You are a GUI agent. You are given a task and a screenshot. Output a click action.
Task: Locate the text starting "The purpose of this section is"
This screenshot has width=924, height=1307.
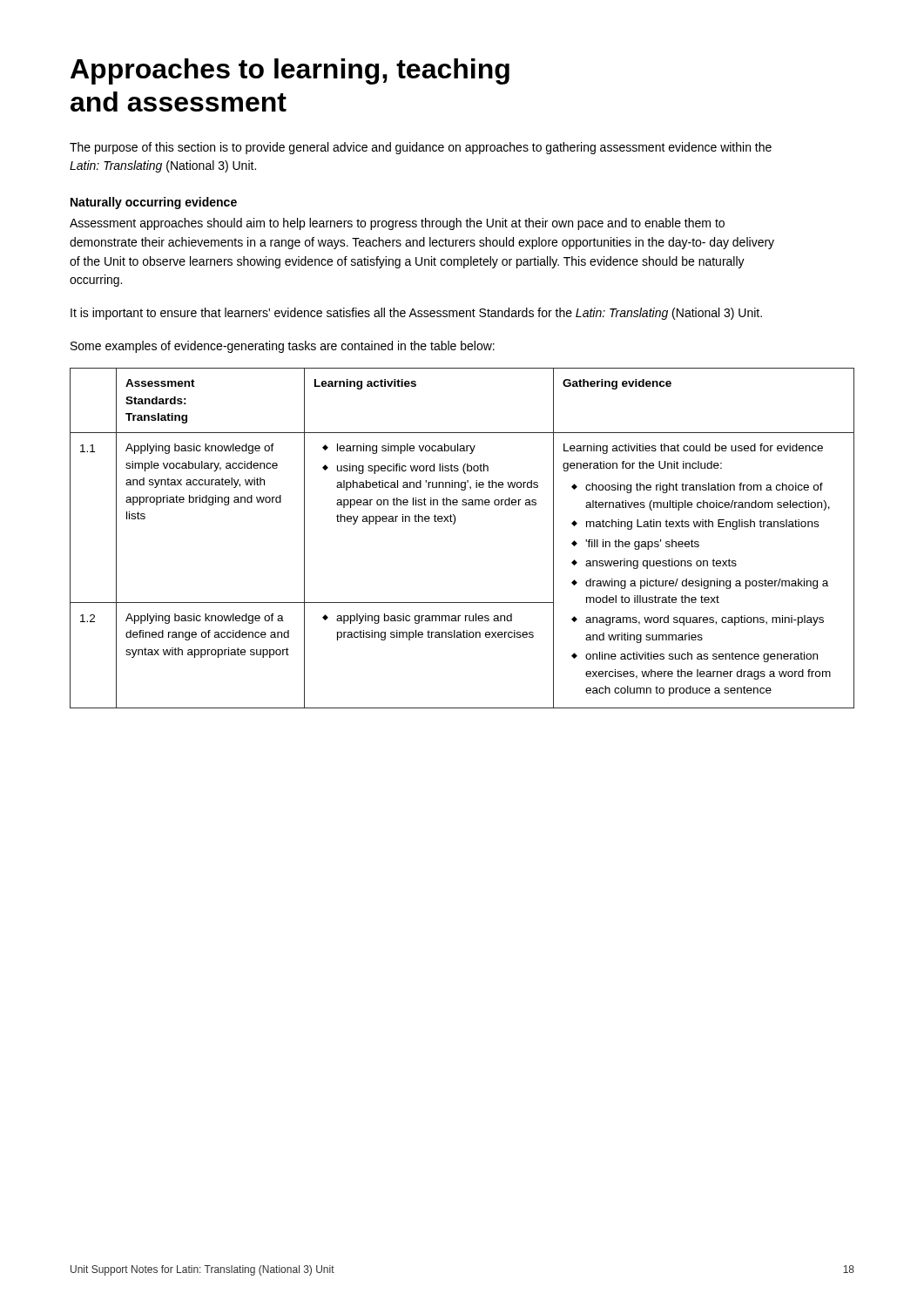(421, 157)
